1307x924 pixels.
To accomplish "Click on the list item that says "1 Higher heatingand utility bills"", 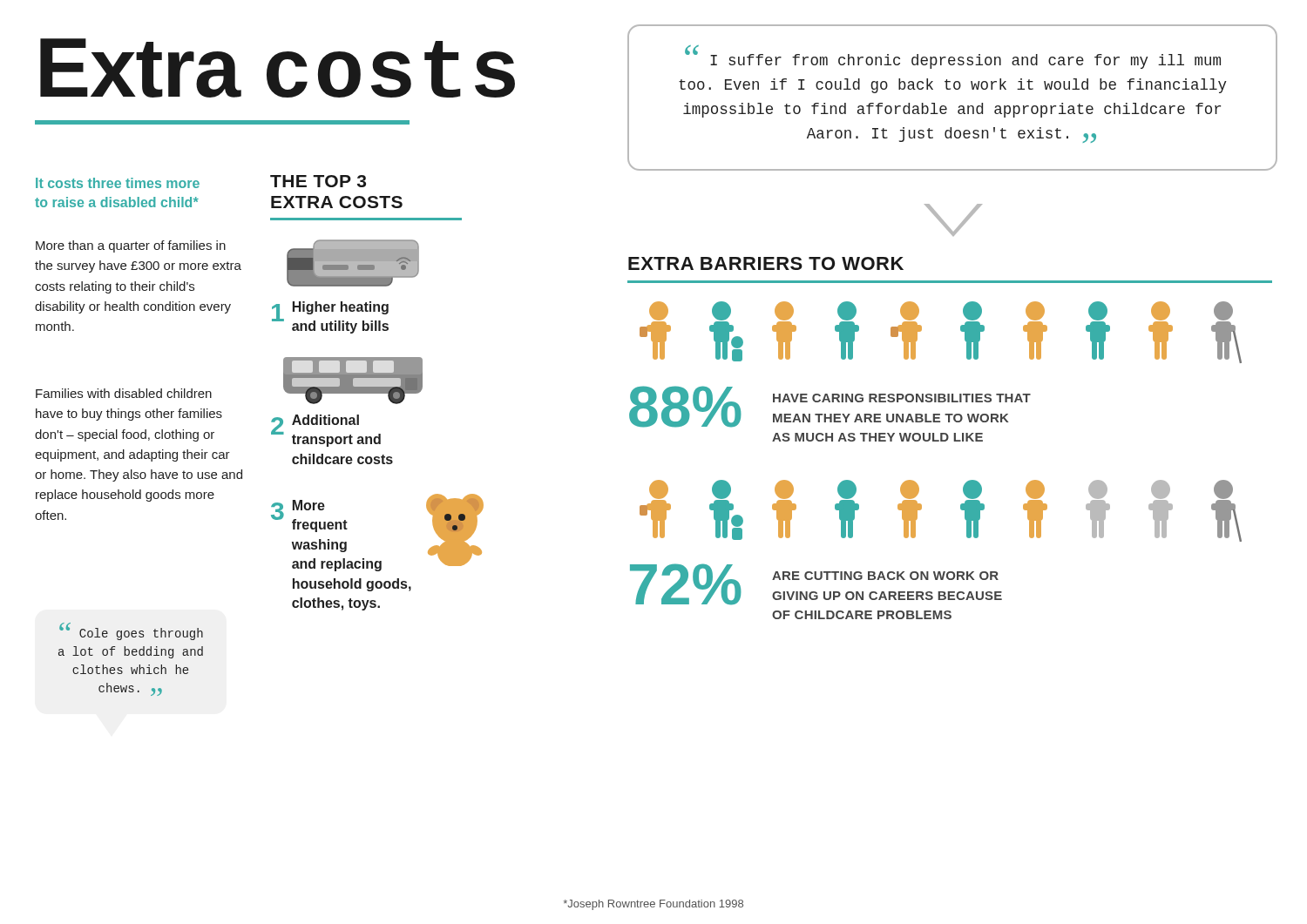I will [x=330, y=317].
